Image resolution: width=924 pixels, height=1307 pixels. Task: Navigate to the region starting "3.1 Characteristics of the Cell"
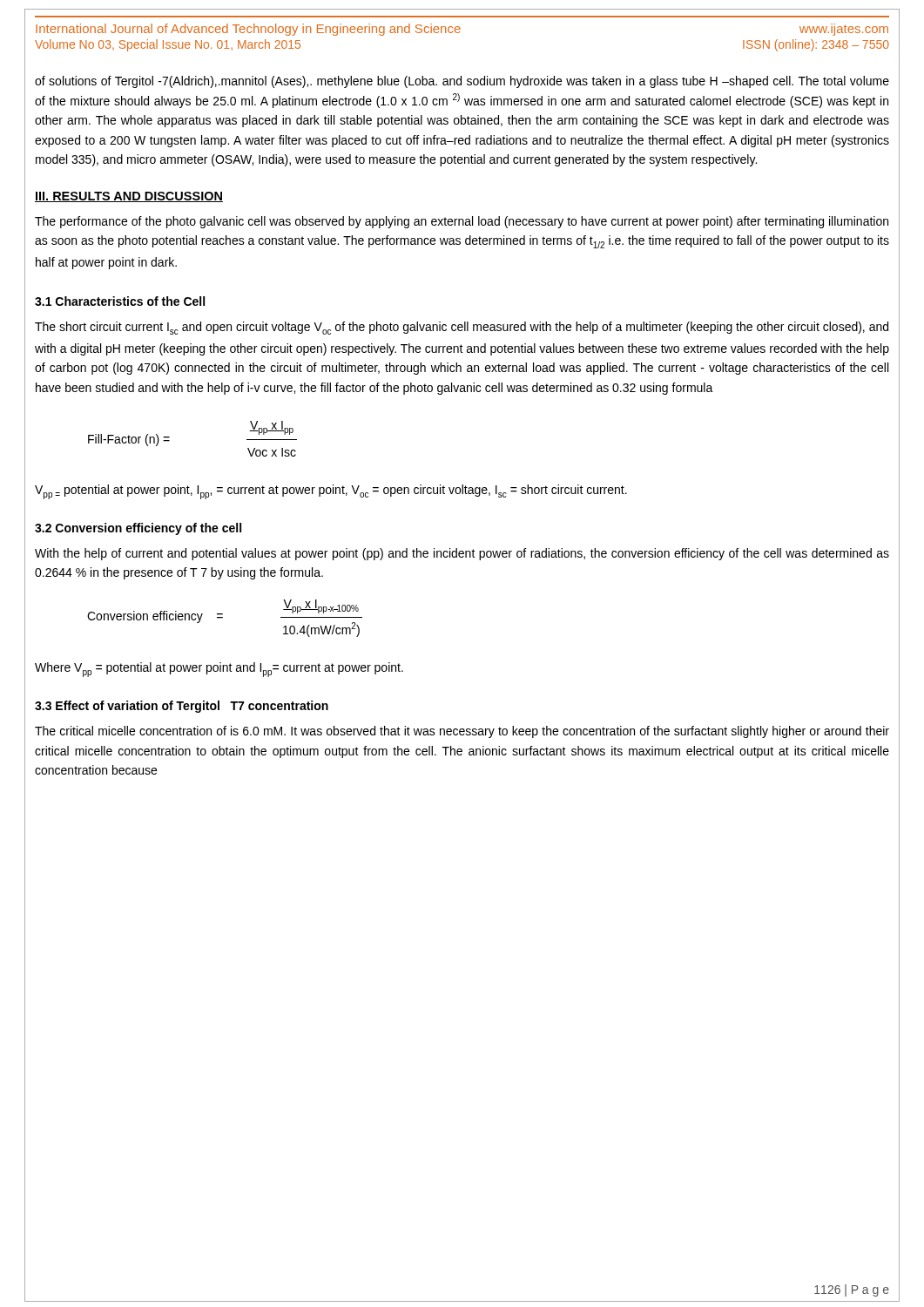point(120,302)
